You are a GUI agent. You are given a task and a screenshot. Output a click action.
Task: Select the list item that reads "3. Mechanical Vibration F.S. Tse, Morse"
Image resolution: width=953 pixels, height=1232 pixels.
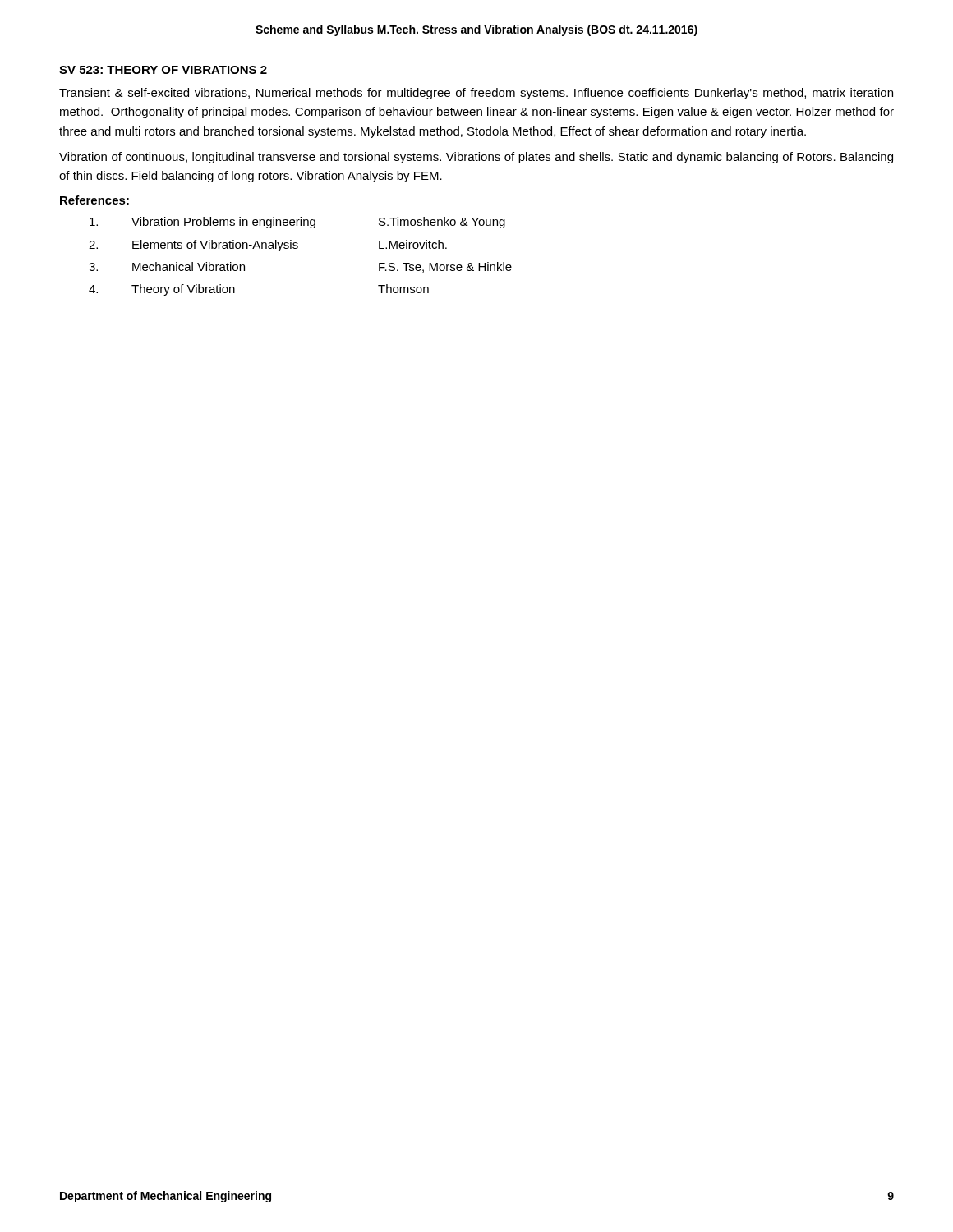tap(476, 266)
